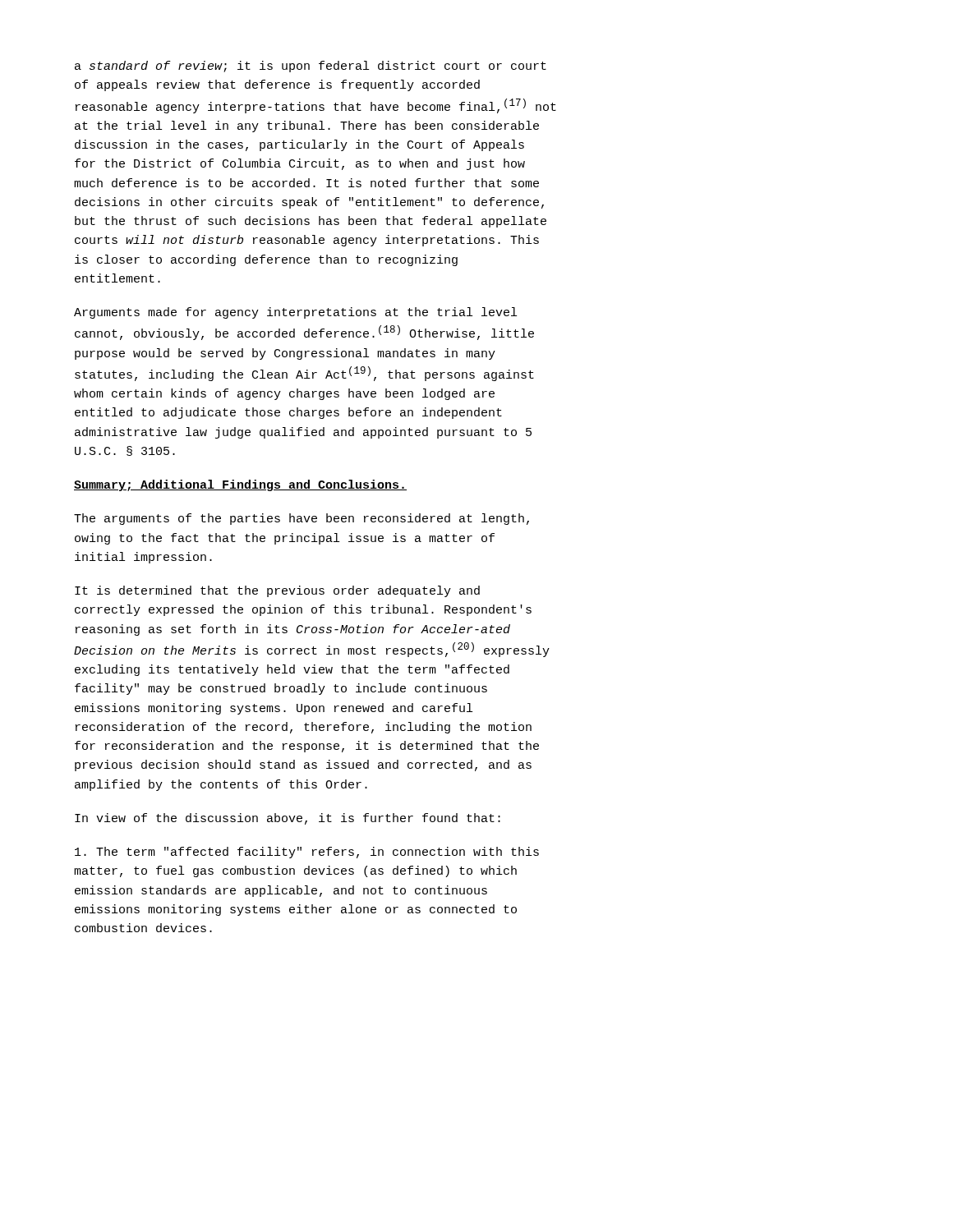953x1232 pixels.
Task: Click on the text block with the text "It is determined that the"
Action: coord(312,689)
